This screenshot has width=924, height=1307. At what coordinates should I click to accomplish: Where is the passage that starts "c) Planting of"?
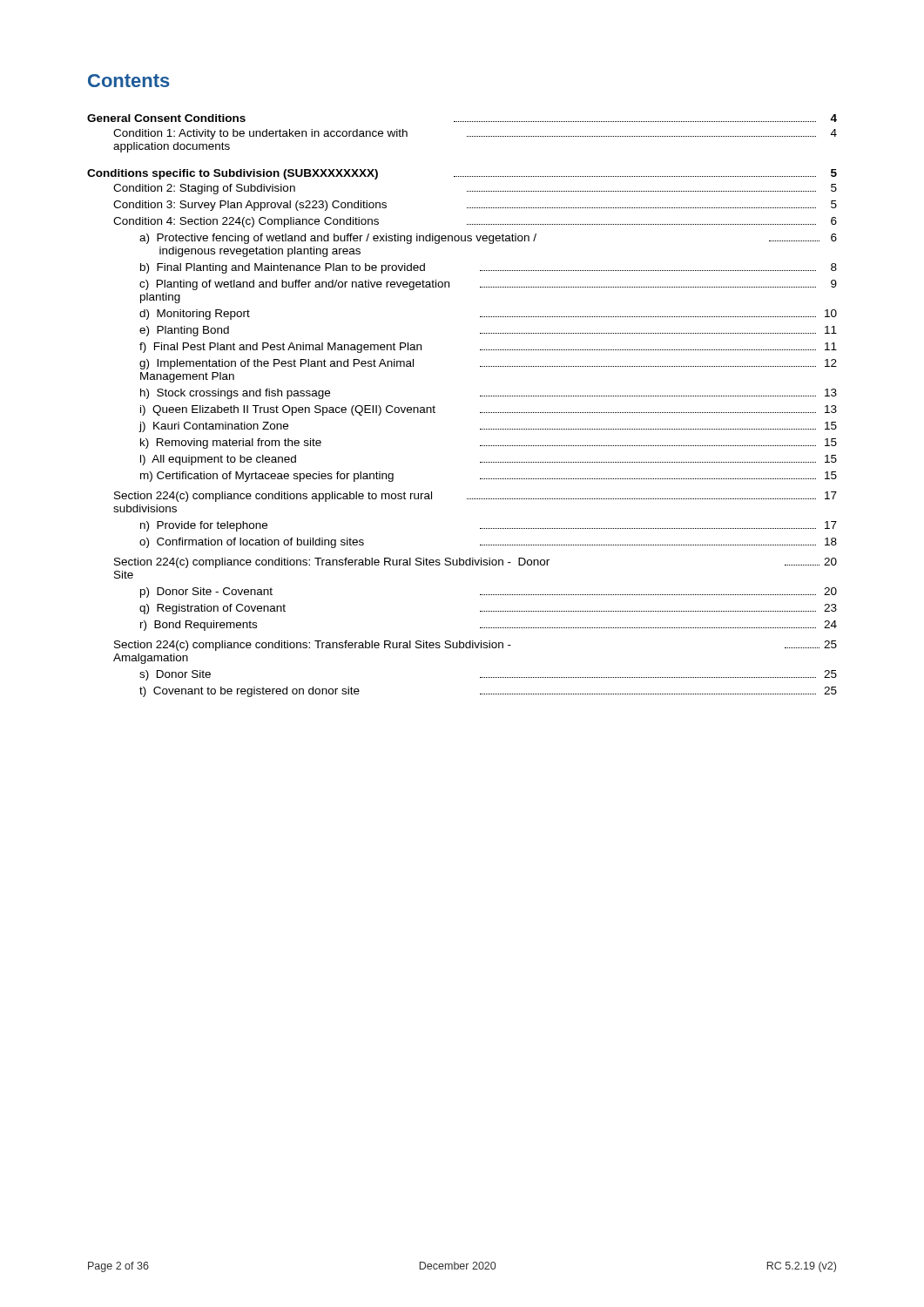488,290
